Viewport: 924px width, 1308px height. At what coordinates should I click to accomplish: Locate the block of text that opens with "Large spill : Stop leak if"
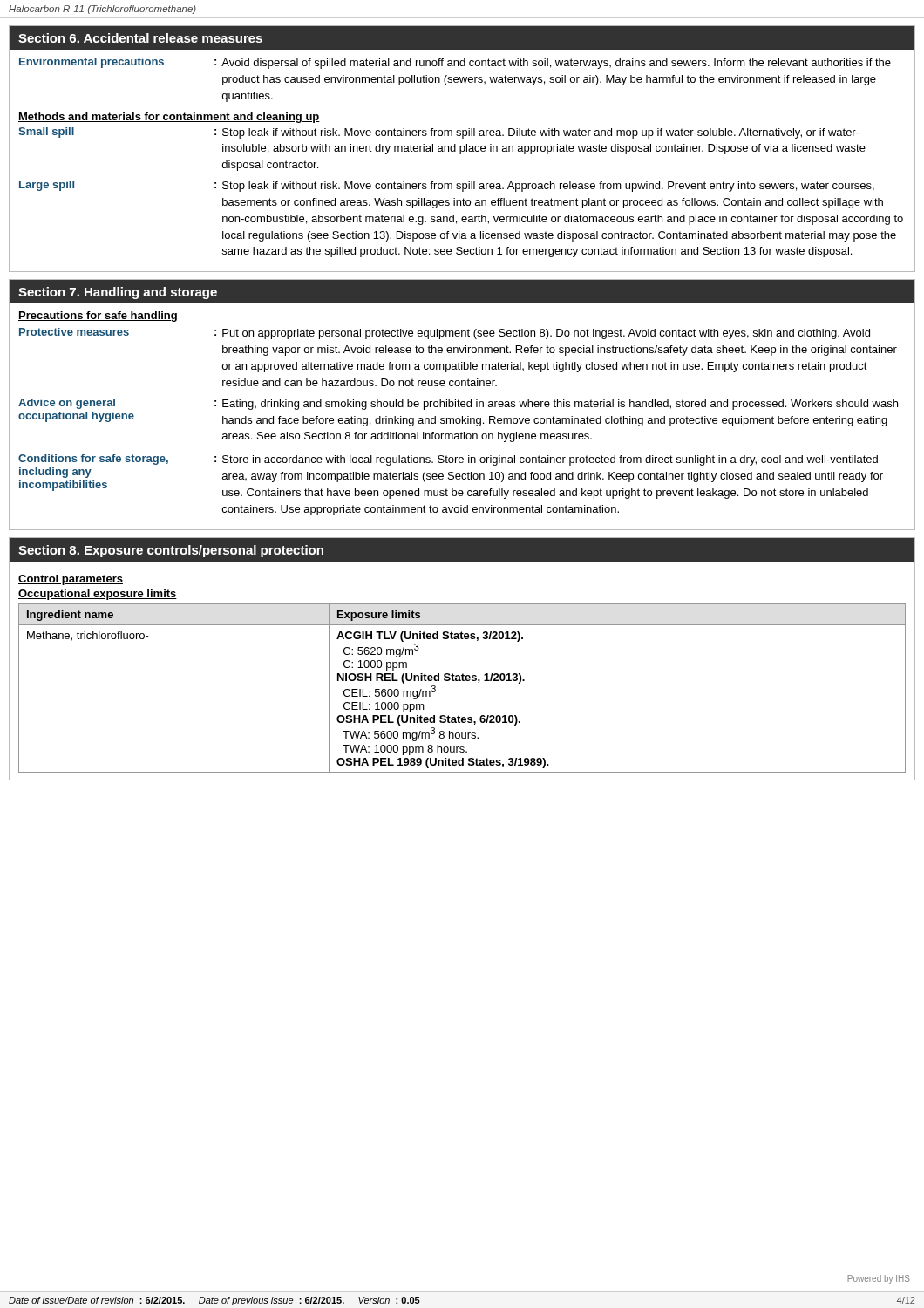[462, 219]
